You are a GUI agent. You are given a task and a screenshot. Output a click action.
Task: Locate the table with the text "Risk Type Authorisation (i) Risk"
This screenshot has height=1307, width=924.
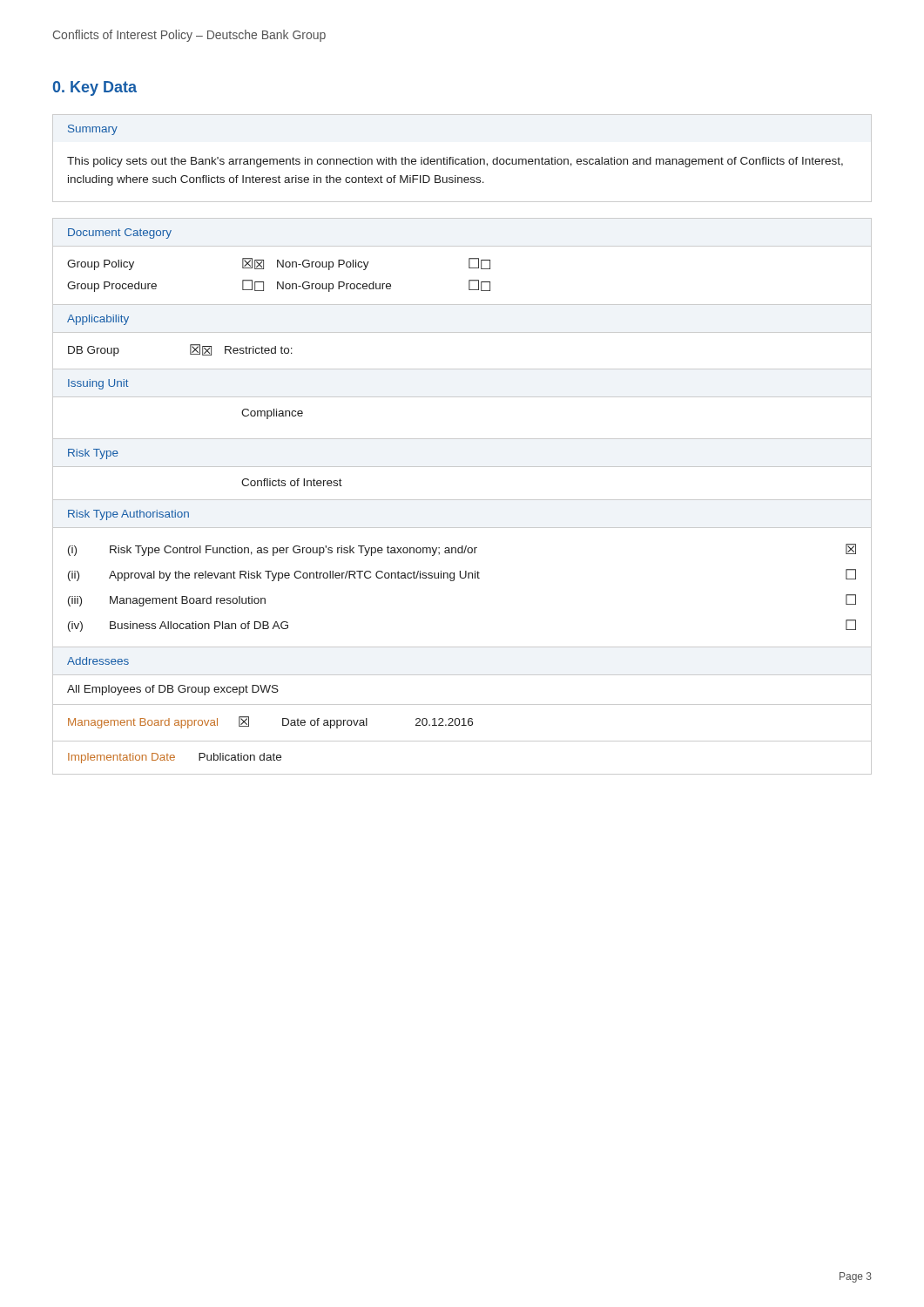coord(462,574)
